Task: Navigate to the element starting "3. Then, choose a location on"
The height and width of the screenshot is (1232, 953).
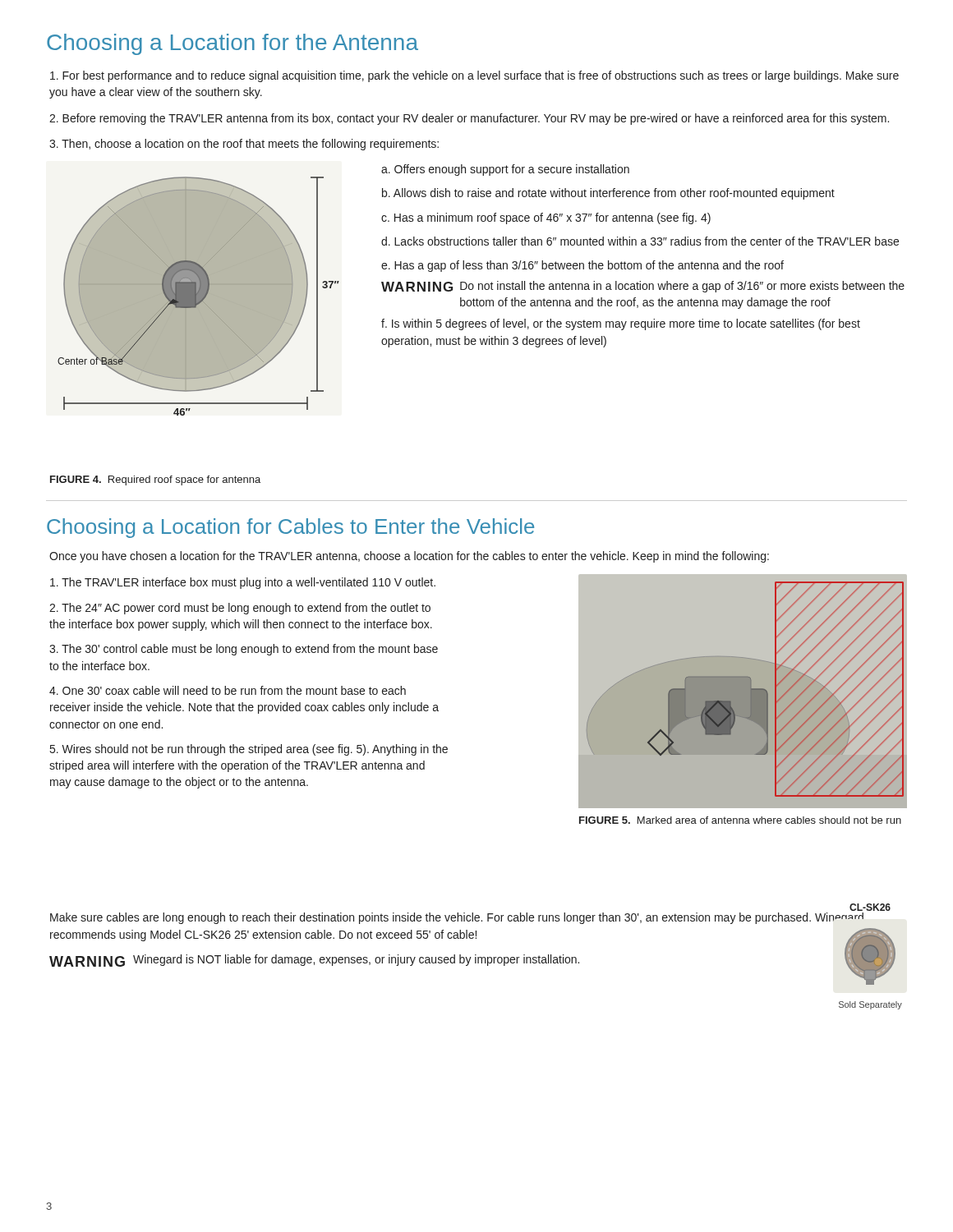Action: [244, 144]
